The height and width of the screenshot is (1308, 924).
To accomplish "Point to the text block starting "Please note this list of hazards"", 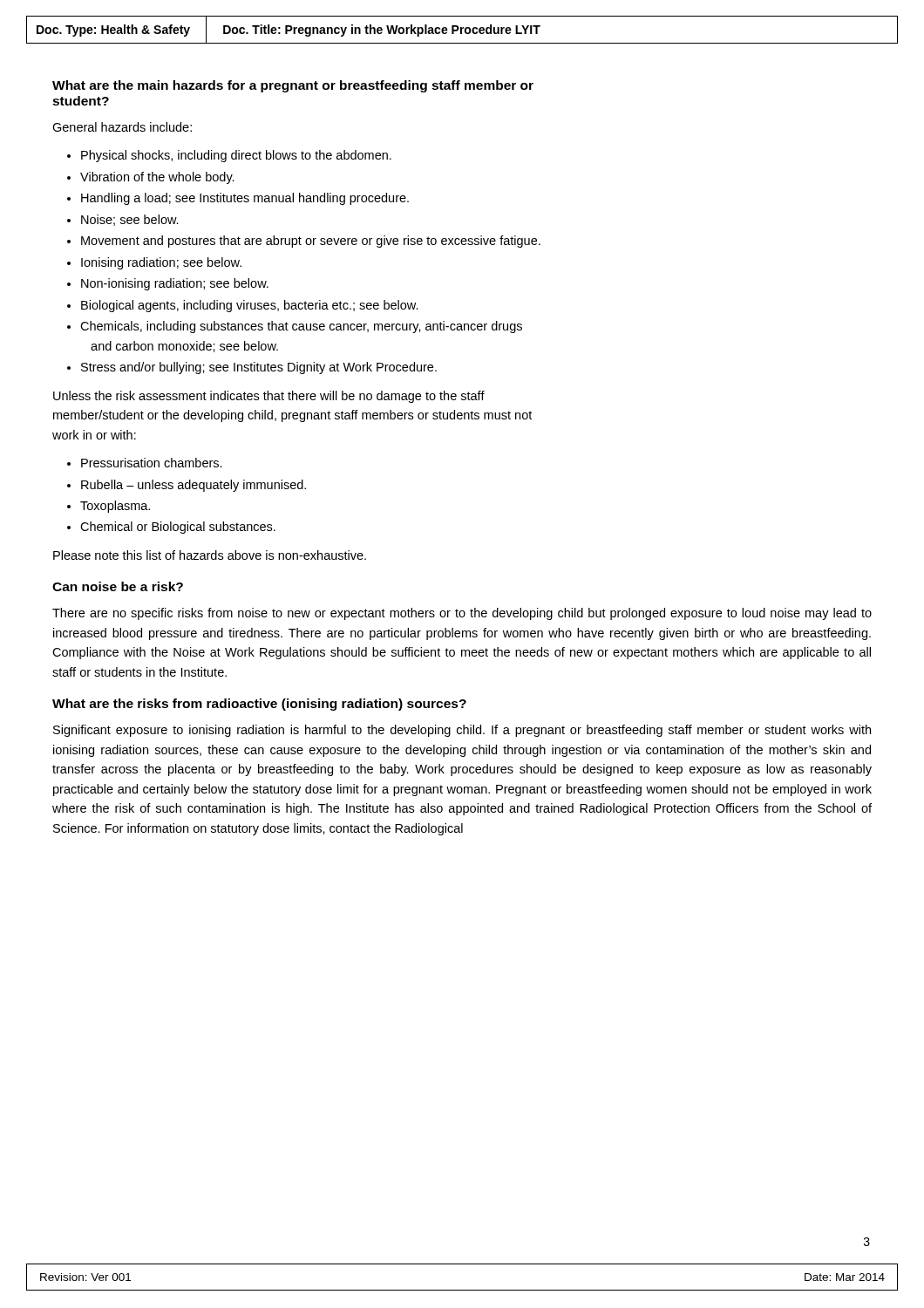I will pos(210,555).
